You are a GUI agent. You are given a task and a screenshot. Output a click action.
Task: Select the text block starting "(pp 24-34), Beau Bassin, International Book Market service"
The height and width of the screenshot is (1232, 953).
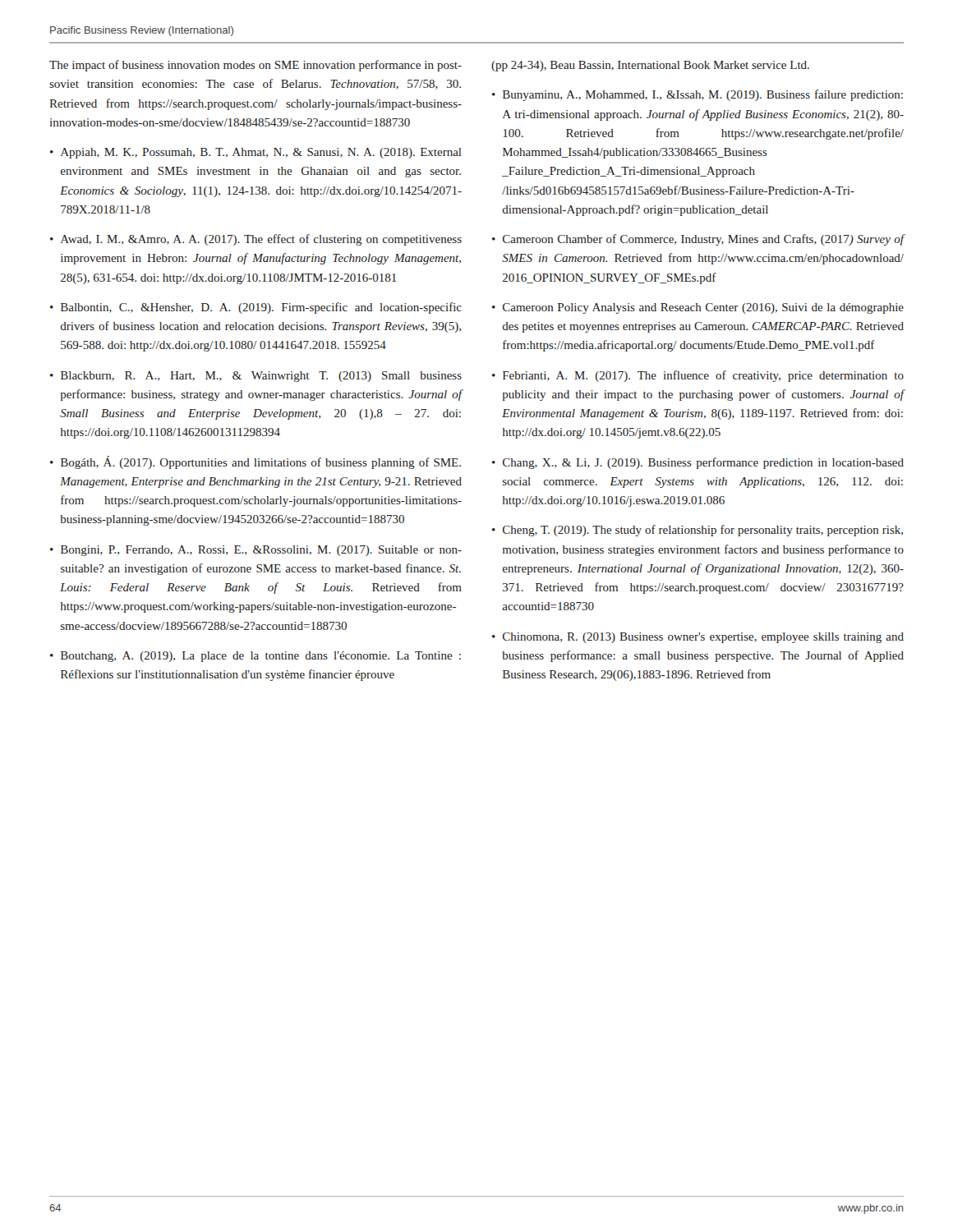click(x=651, y=65)
